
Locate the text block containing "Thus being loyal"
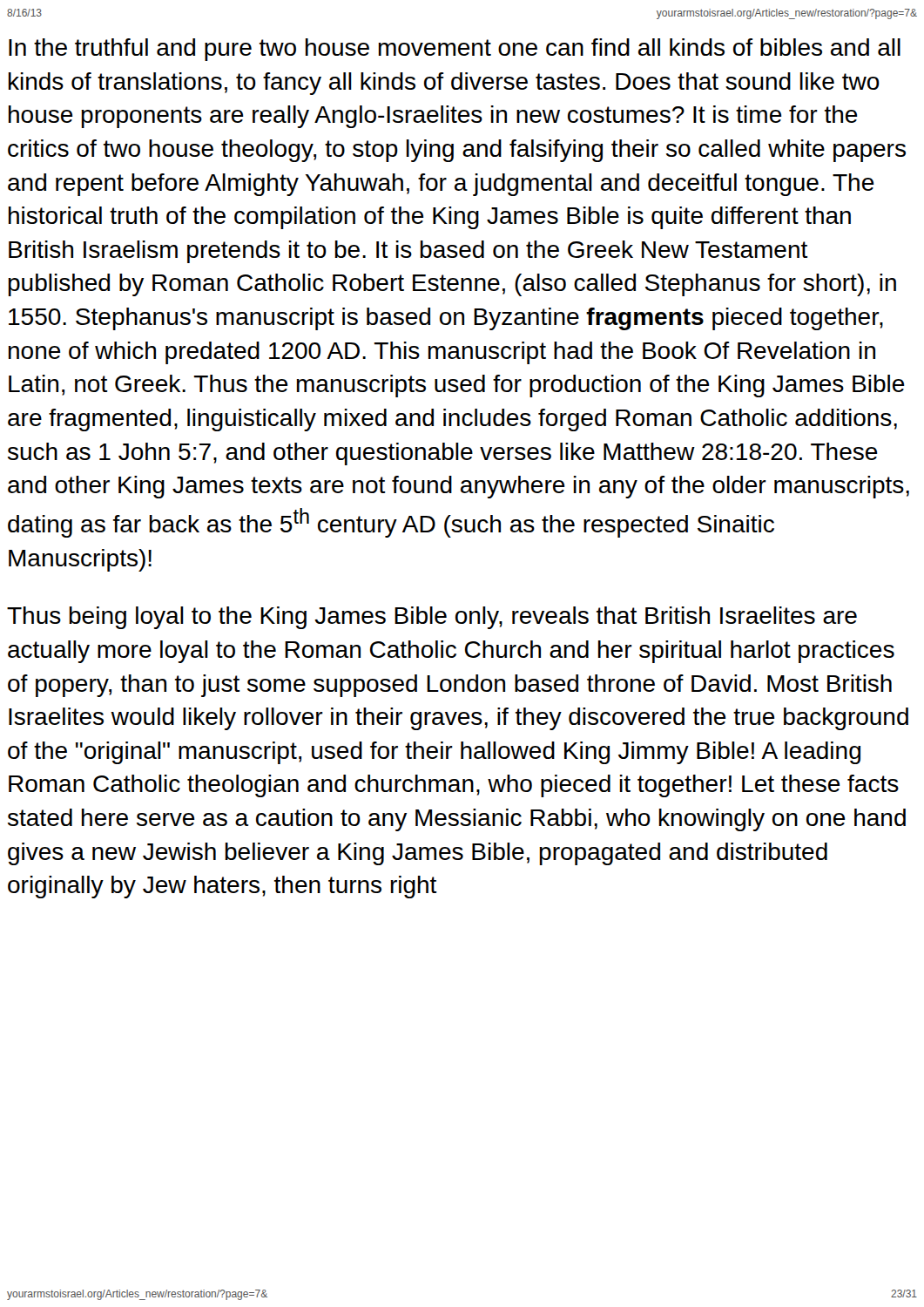click(458, 751)
